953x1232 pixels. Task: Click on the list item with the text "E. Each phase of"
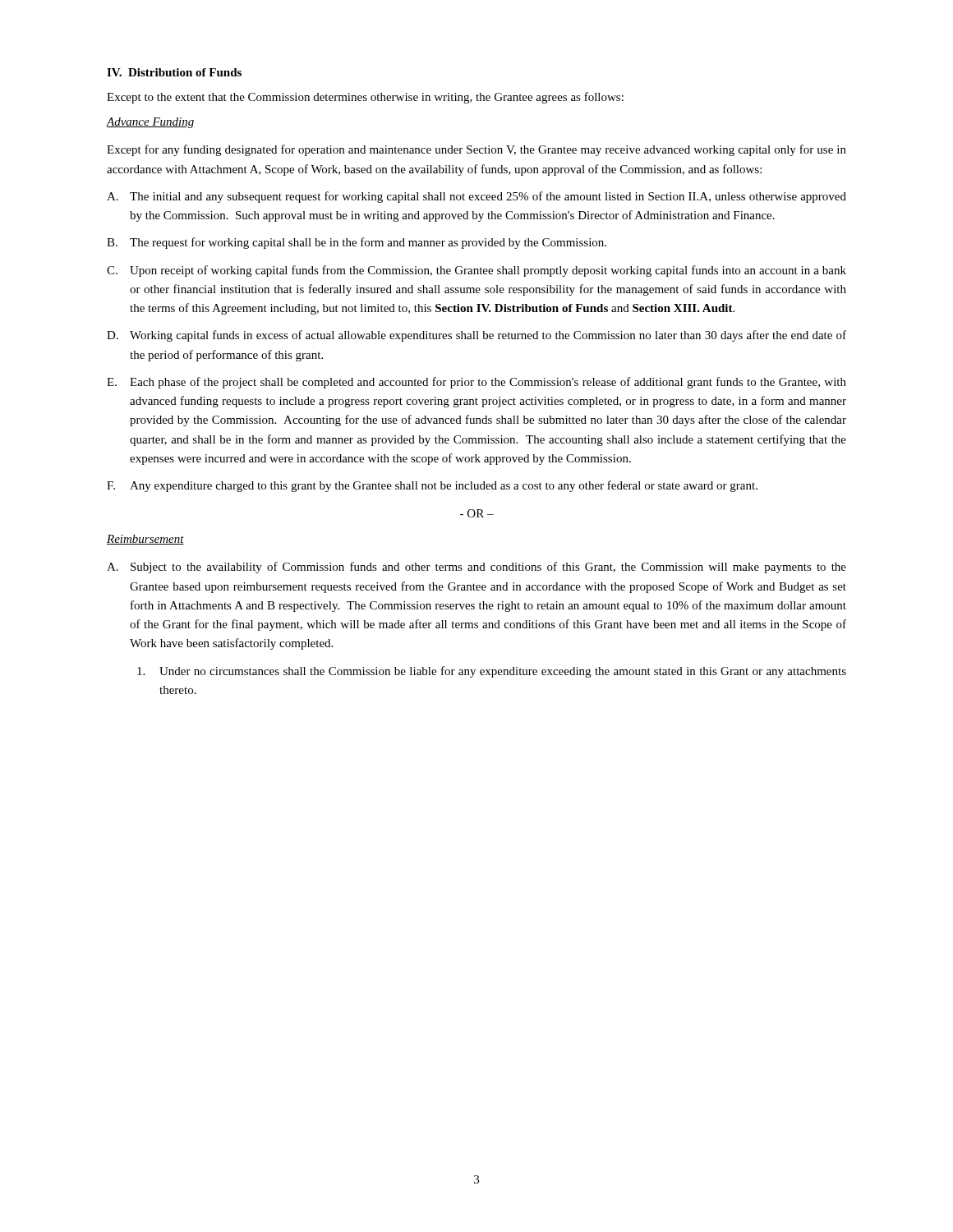[476, 420]
